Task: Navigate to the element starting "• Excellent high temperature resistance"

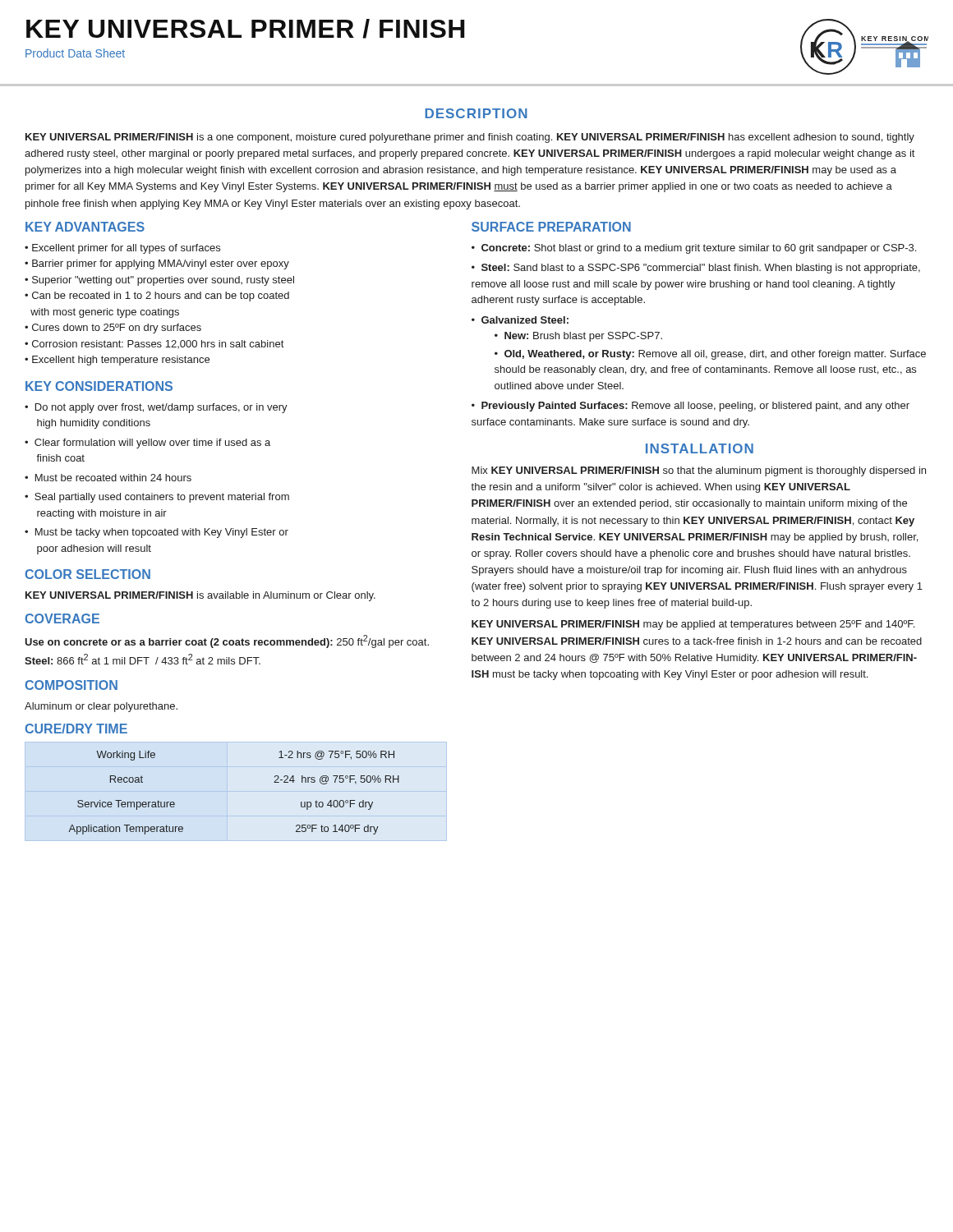Action: tap(117, 359)
